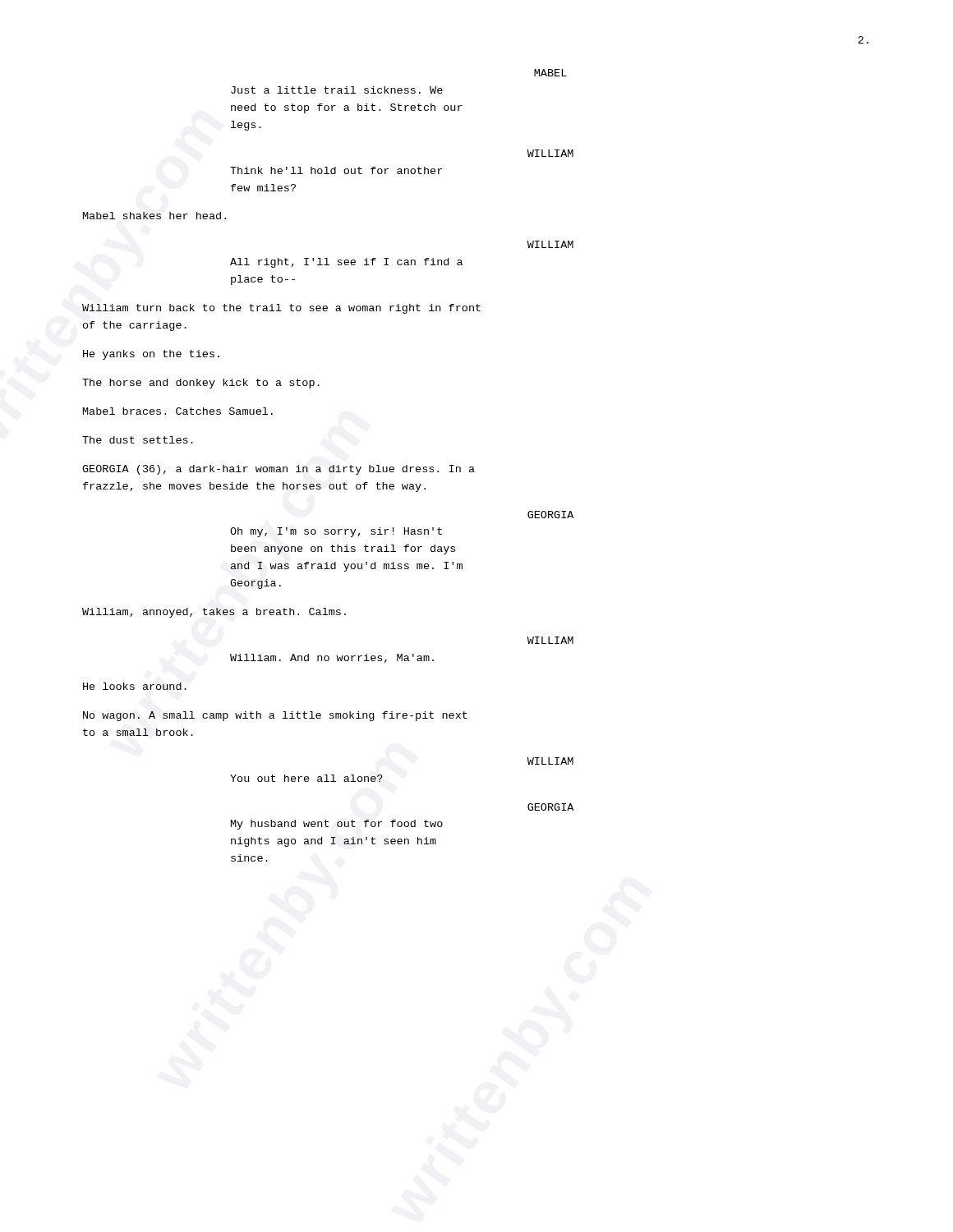The height and width of the screenshot is (1232, 953).
Task: Find the text that reads "WILLIAM You out here all alone?"
Action: (550, 771)
